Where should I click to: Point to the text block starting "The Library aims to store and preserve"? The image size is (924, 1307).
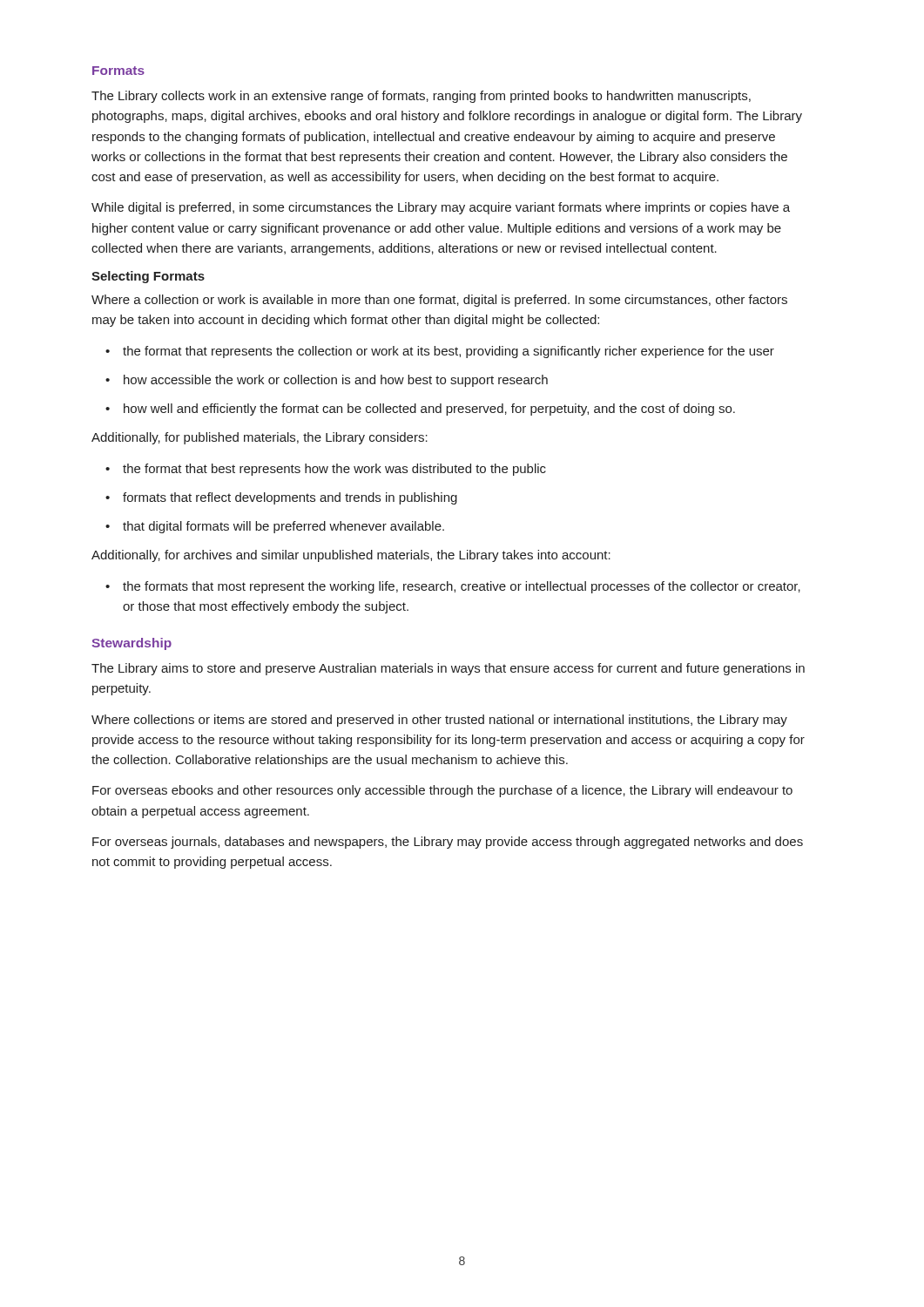point(451,678)
